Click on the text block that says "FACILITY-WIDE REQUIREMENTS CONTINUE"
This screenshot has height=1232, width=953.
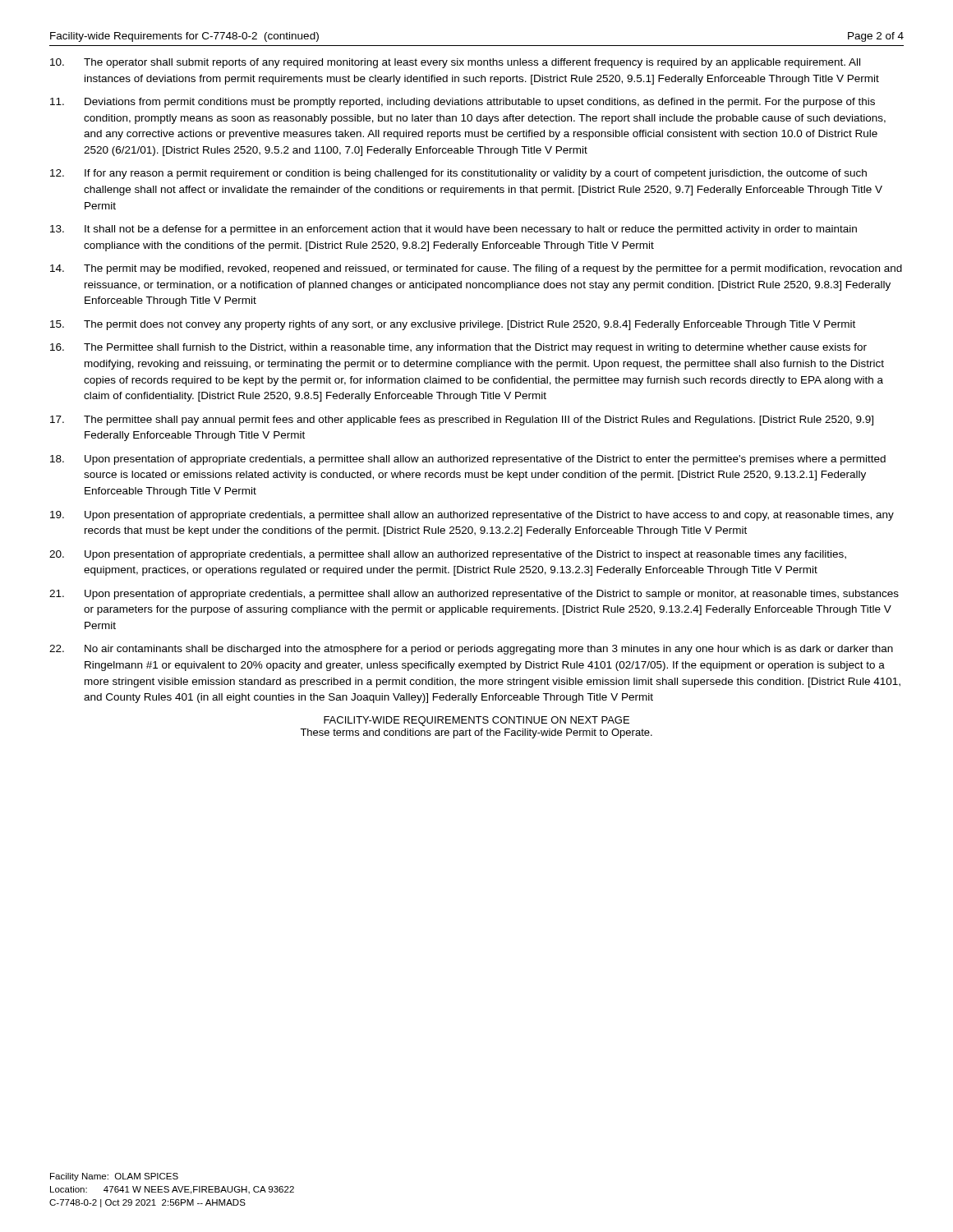click(476, 726)
